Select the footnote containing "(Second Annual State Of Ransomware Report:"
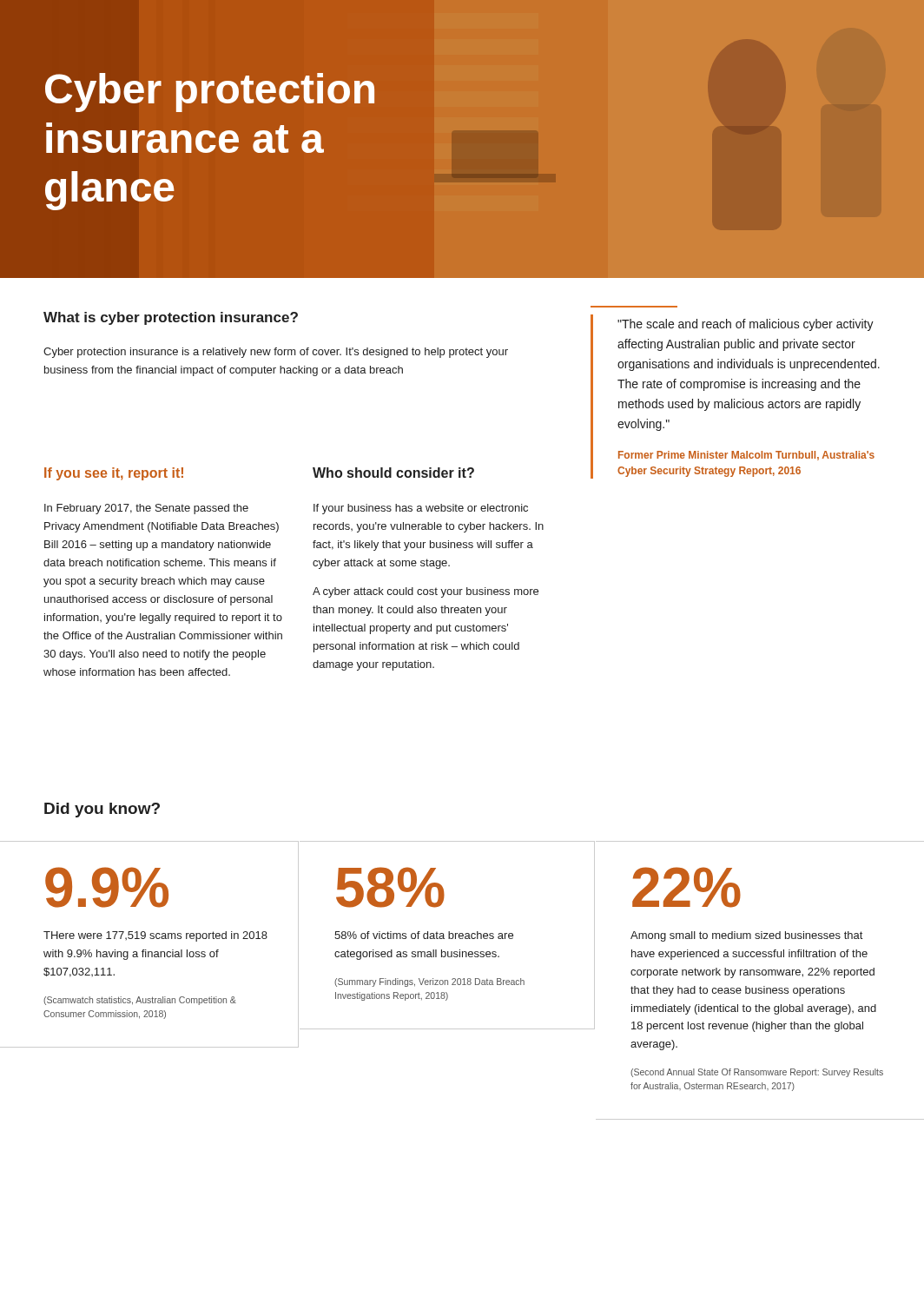Screen dimensions: 1303x924 click(757, 1079)
